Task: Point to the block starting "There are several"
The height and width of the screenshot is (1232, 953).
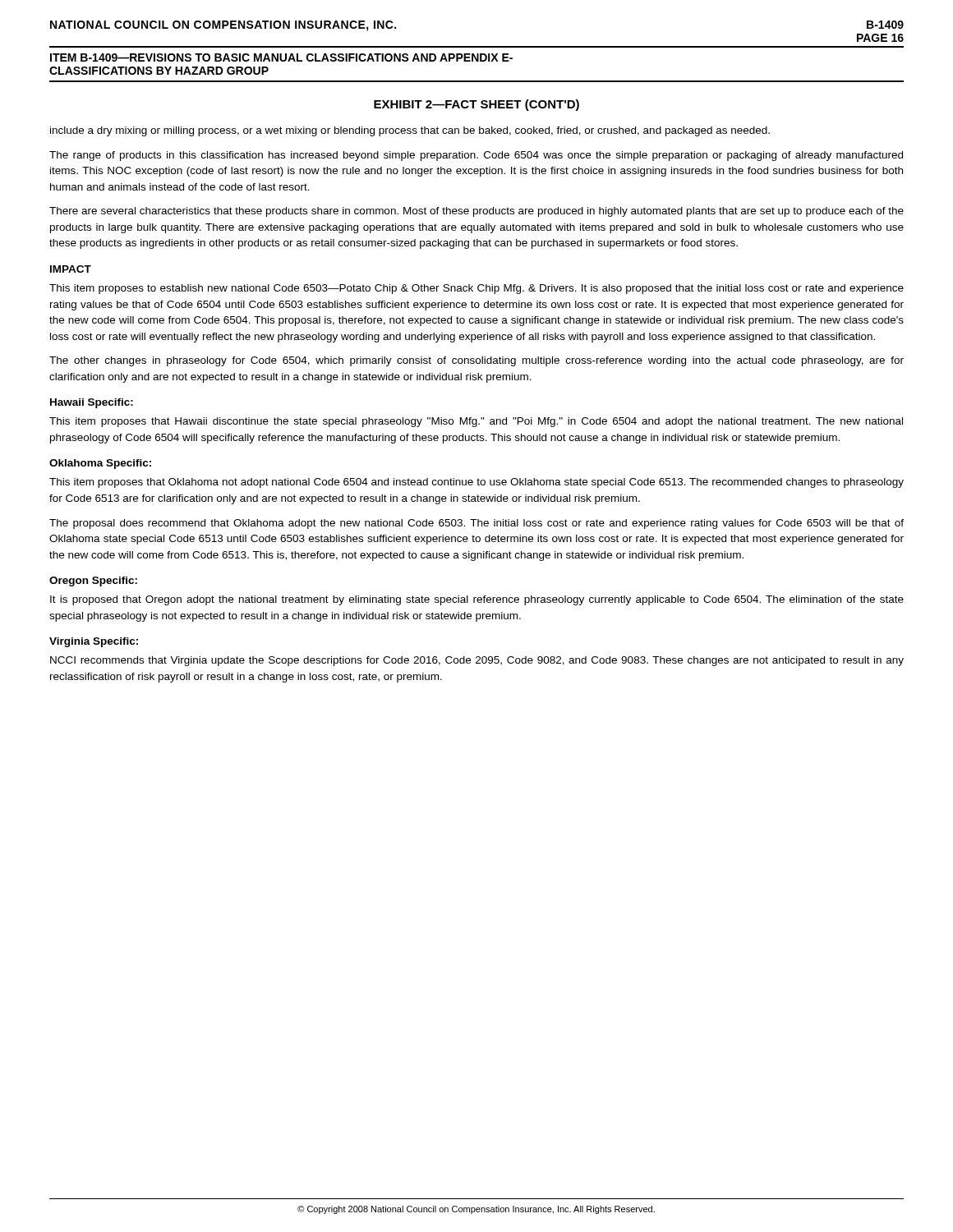Action: click(x=476, y=227)
